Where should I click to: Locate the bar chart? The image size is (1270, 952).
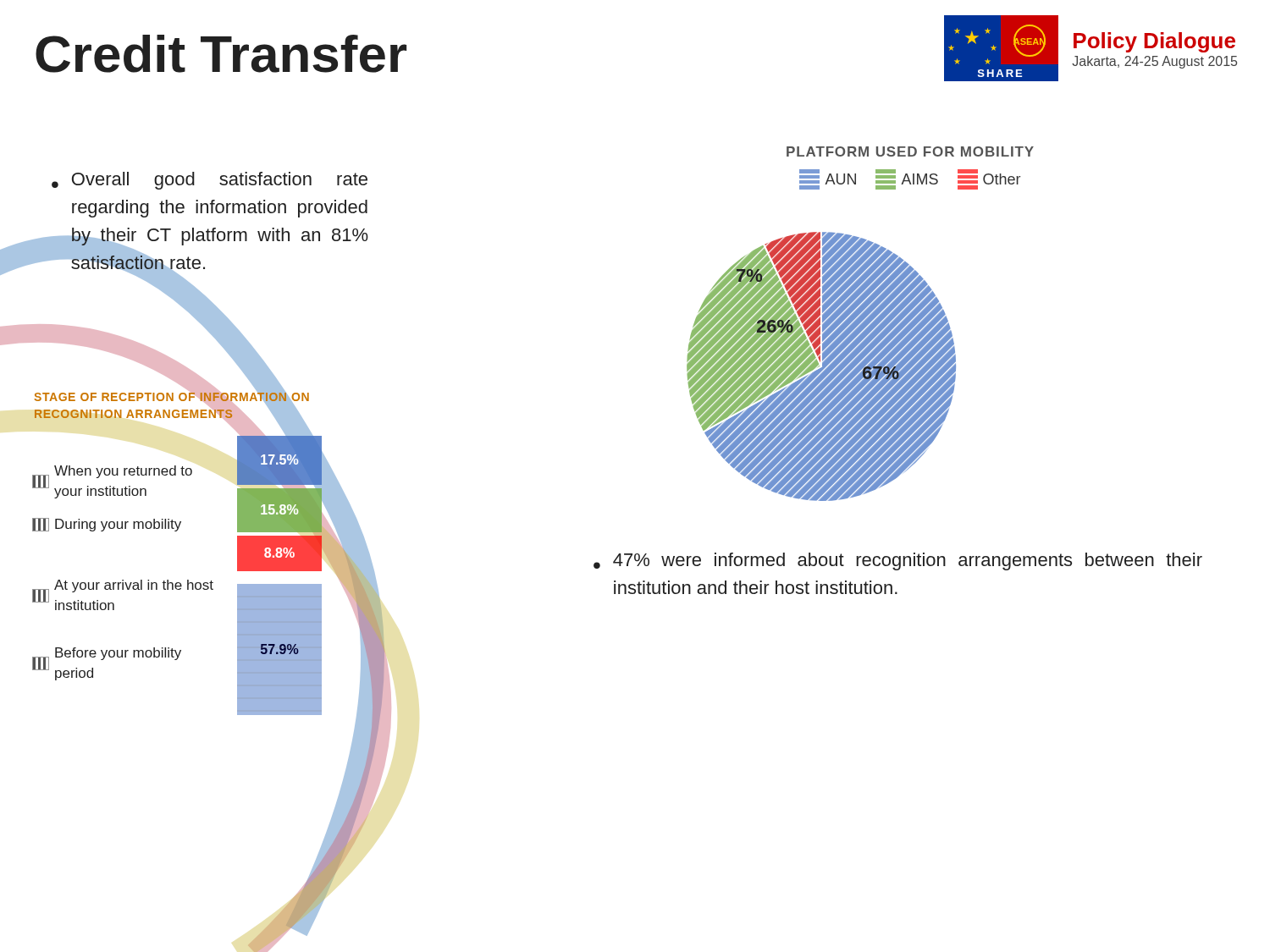coord(279,580)
